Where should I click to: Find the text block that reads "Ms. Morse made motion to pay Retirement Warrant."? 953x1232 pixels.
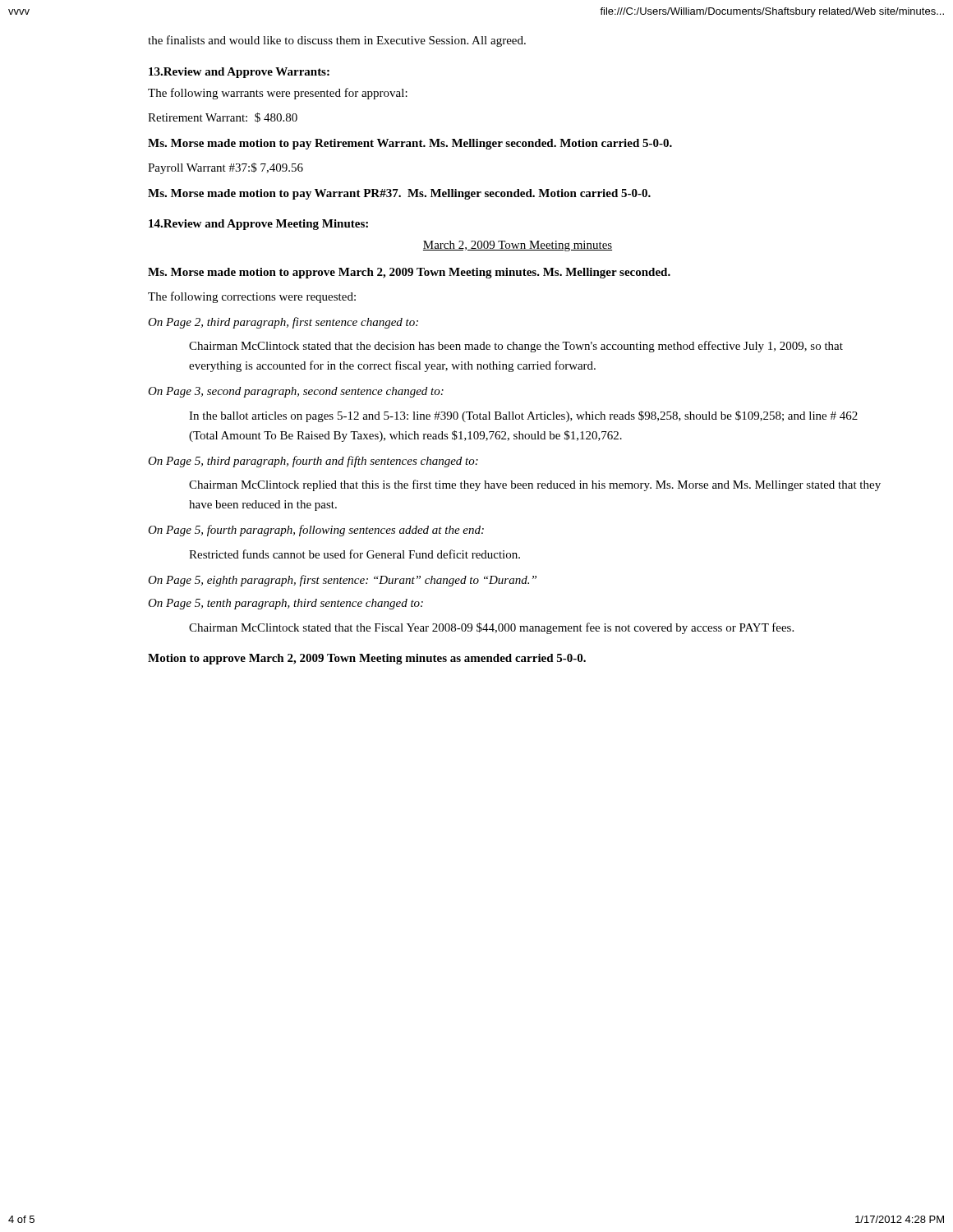[410, 142]
